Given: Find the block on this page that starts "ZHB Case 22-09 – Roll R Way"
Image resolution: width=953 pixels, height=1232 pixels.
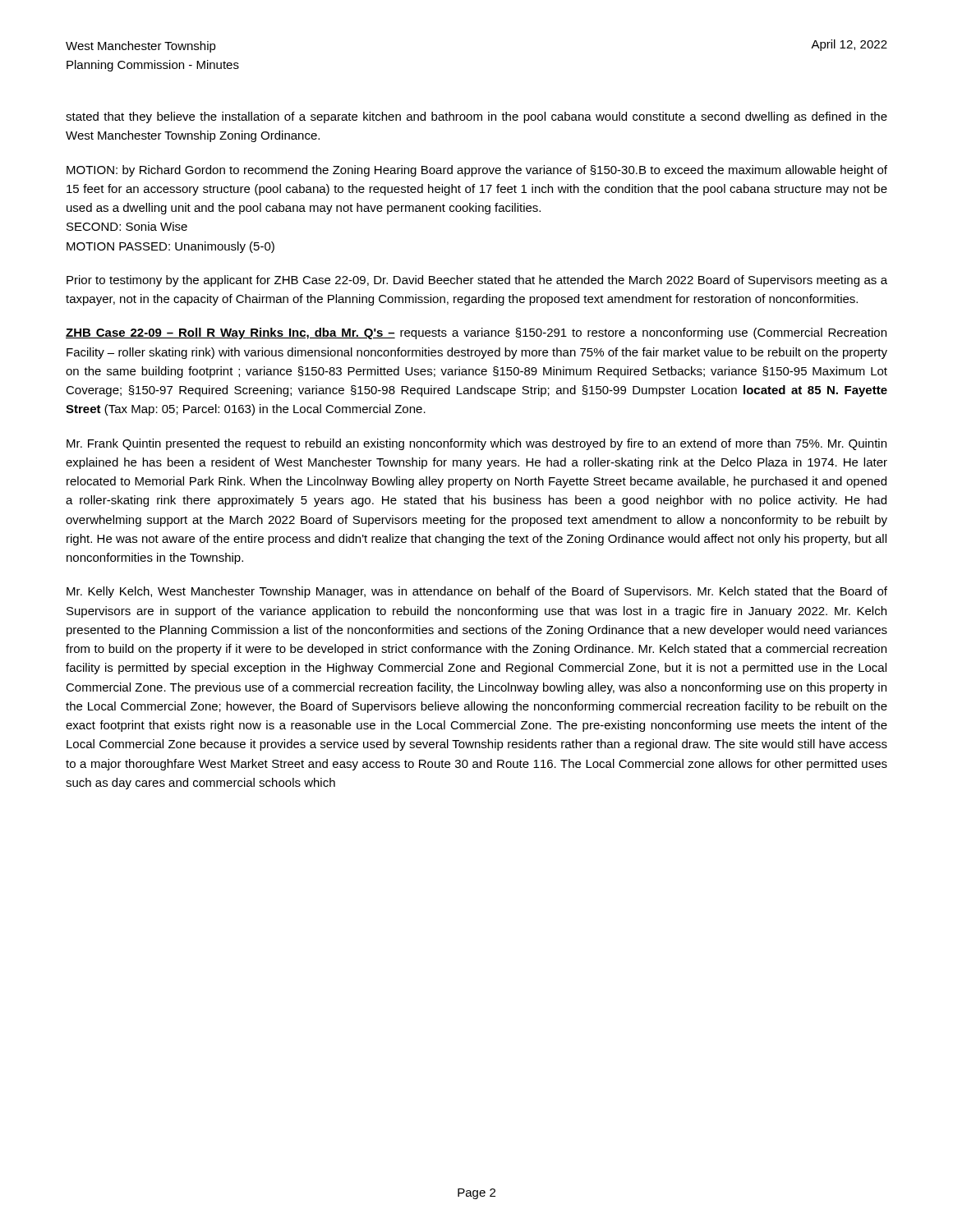Looking at the screenshot, I should click(476, 371).
